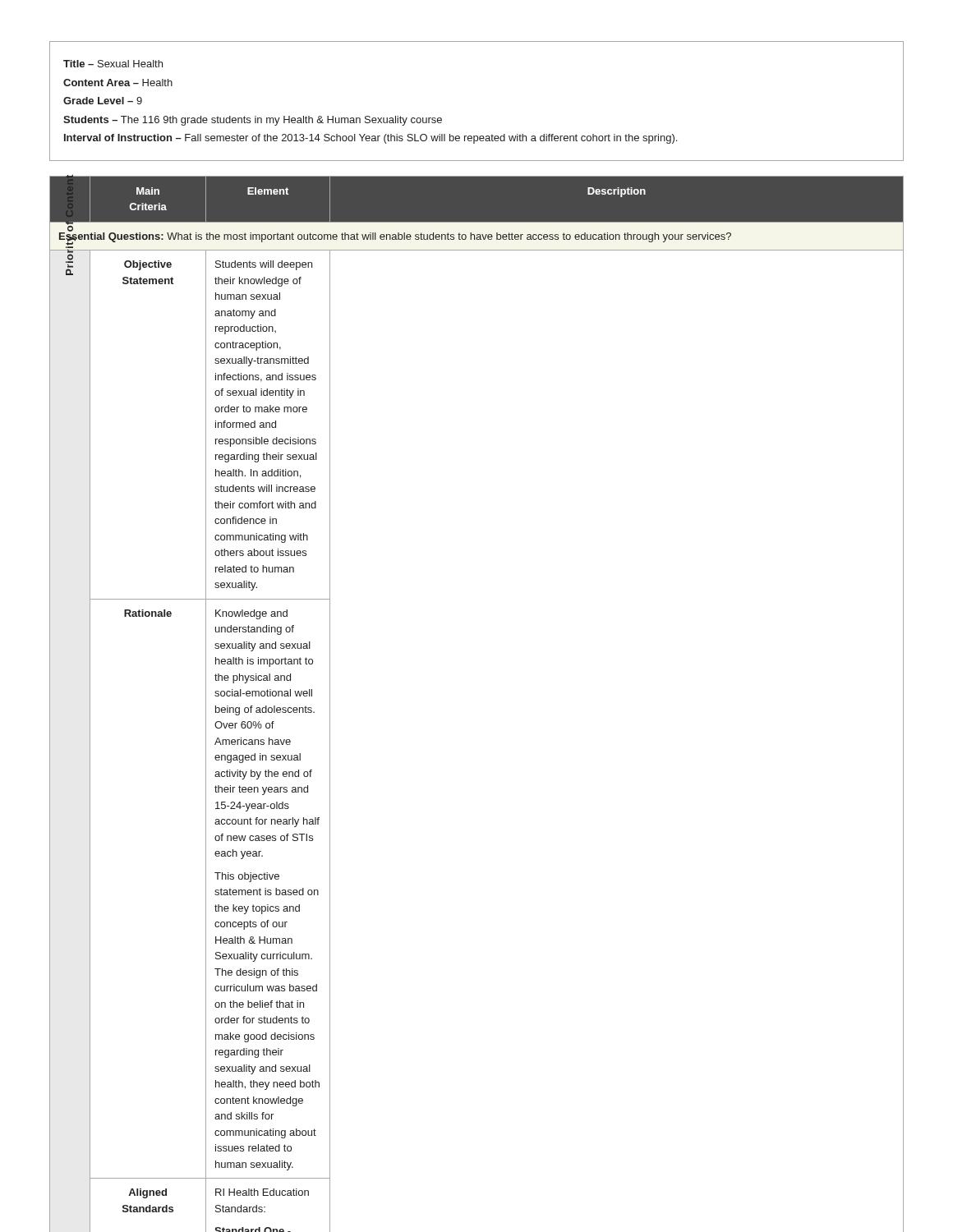This screenshot has width=953, height=1232.
Task: Locate the region starting "Title – Sexual Health Content Area"
Action: [113, 64]
